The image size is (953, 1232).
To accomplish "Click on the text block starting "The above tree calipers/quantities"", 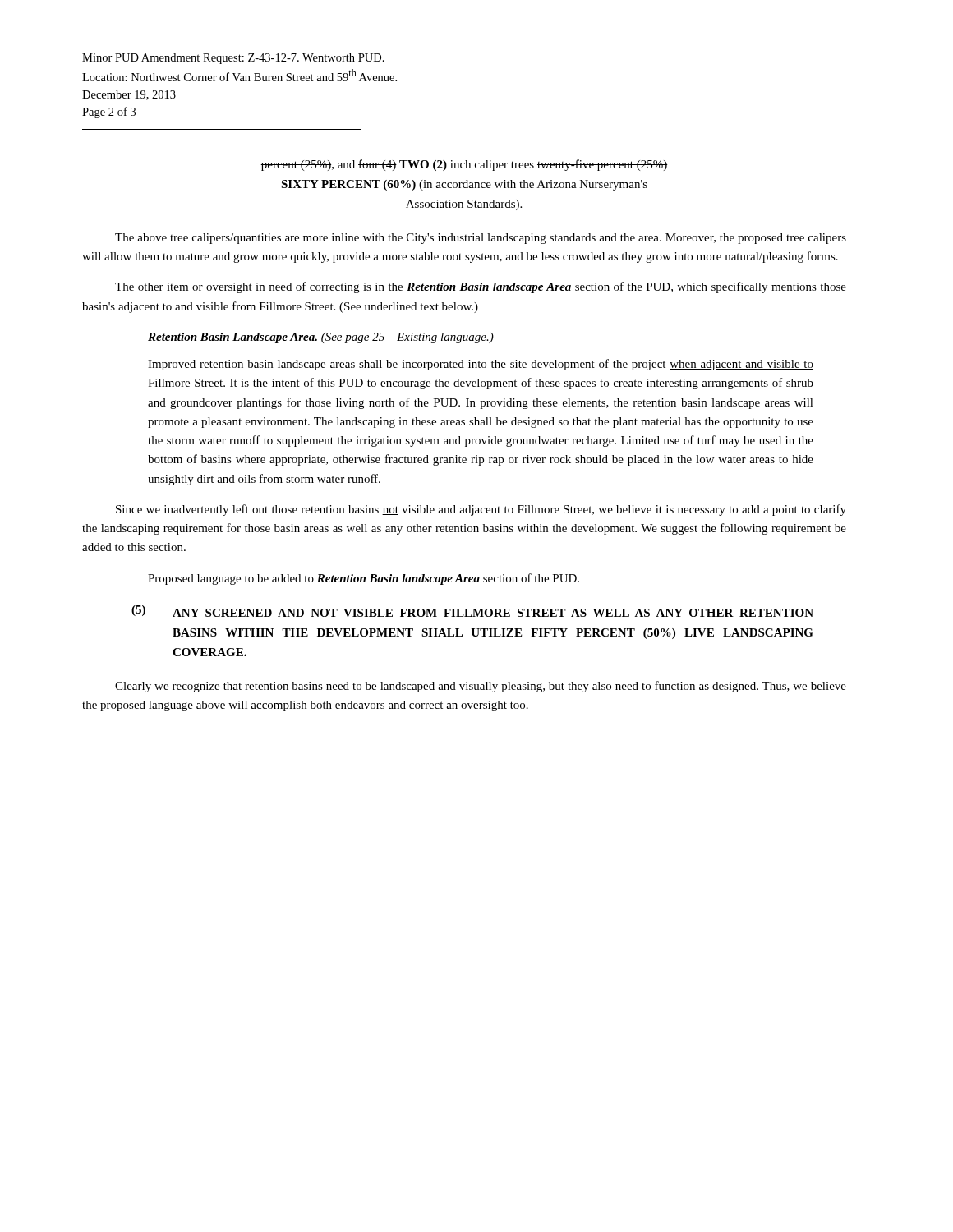I will 464,247.
